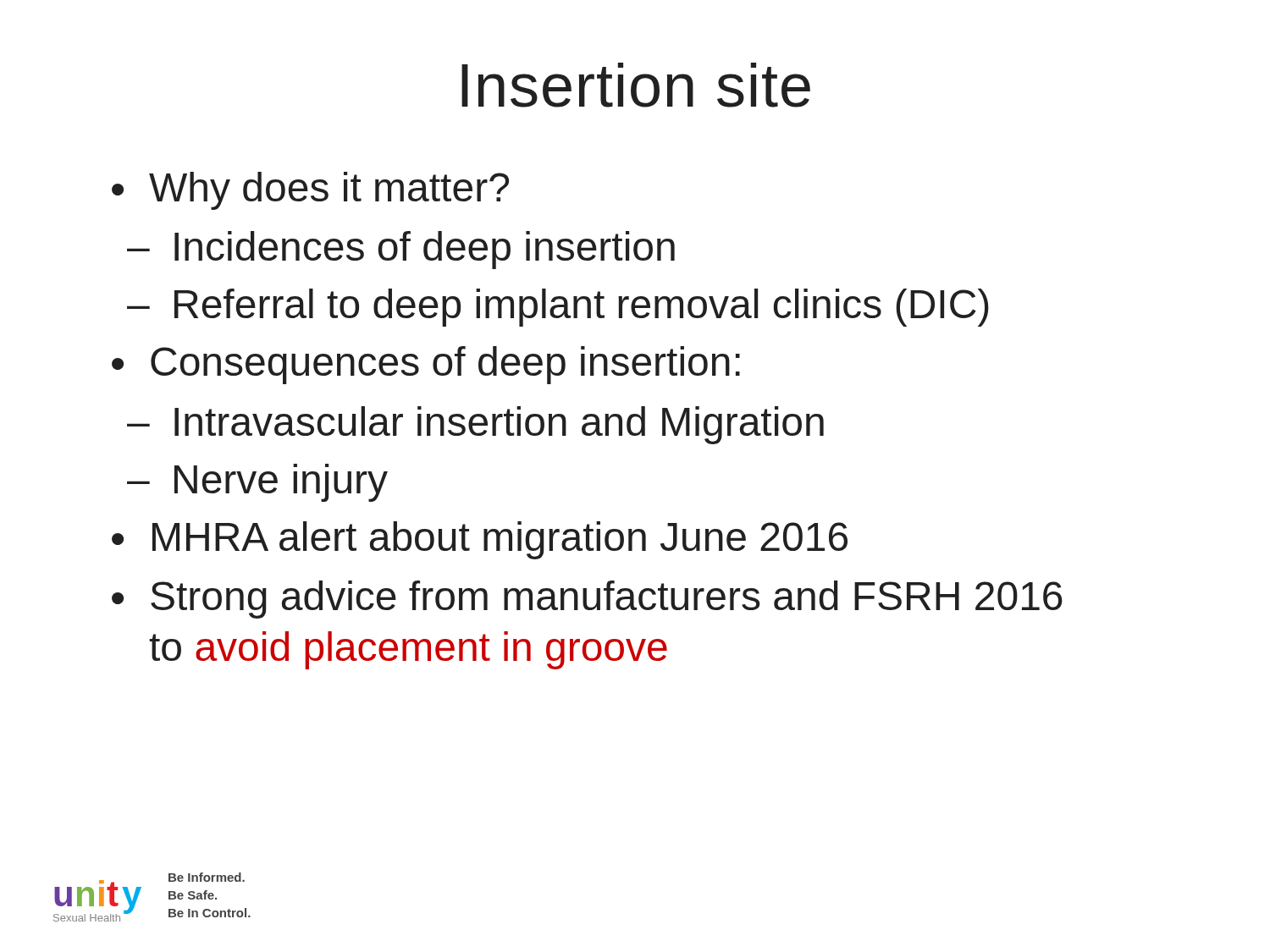Locate the block starting "• Why does"
Image resolution: width=1270 pixels, height=952 pixels.
(310, 189)
